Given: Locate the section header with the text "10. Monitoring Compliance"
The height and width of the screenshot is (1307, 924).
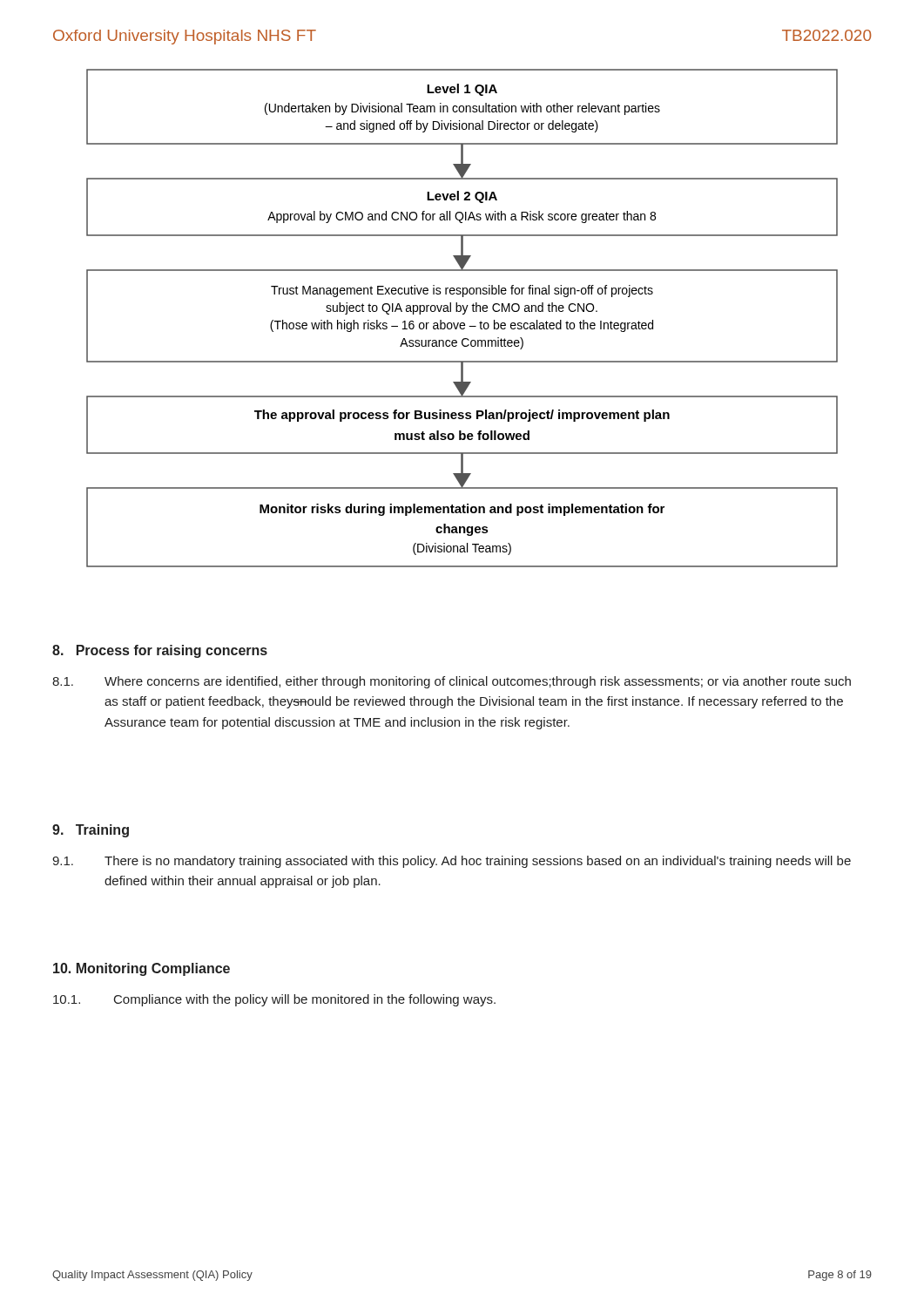Looking at the screenshot, I should coord(141,968).
